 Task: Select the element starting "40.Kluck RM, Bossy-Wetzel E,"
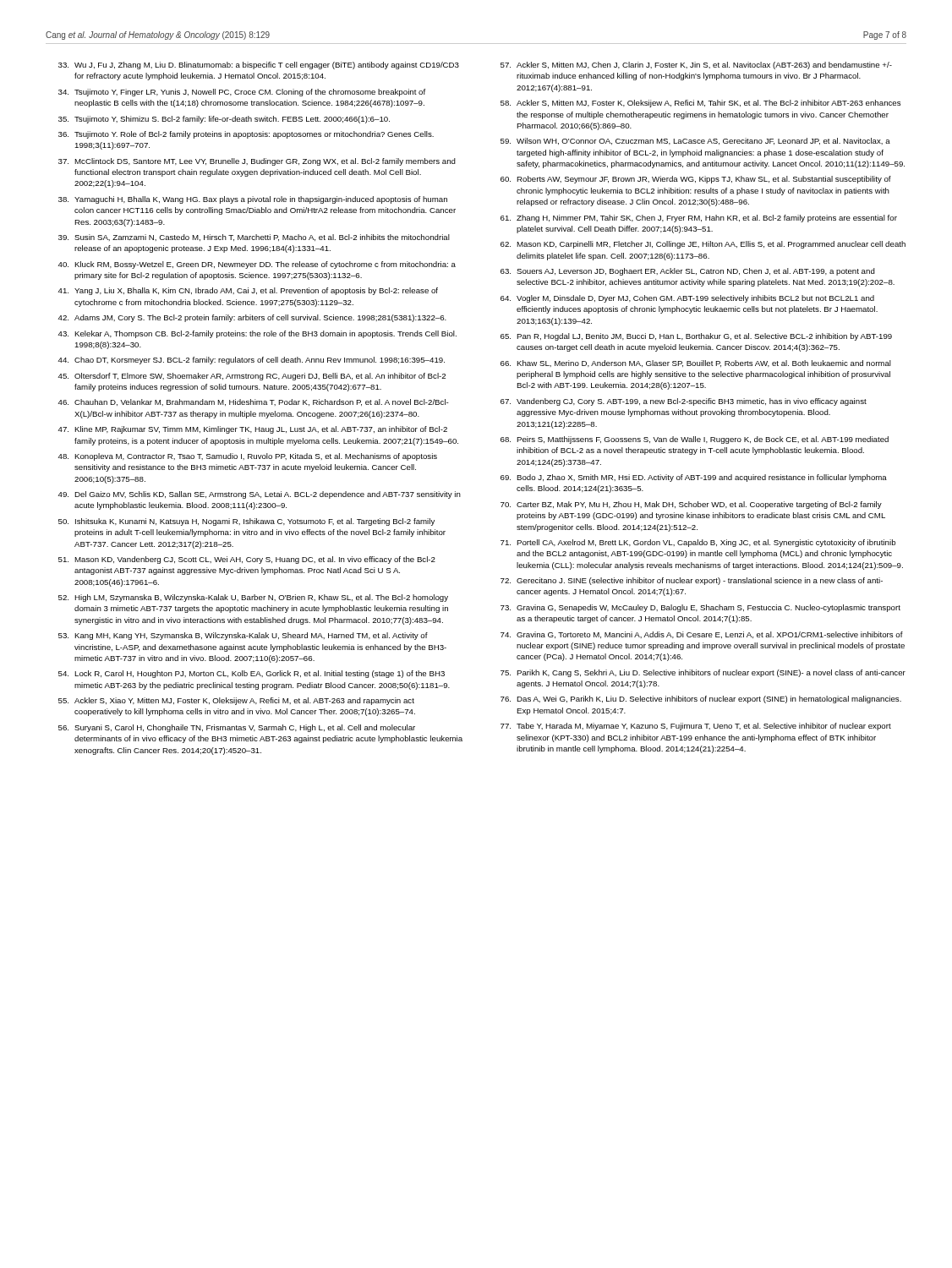255,270
